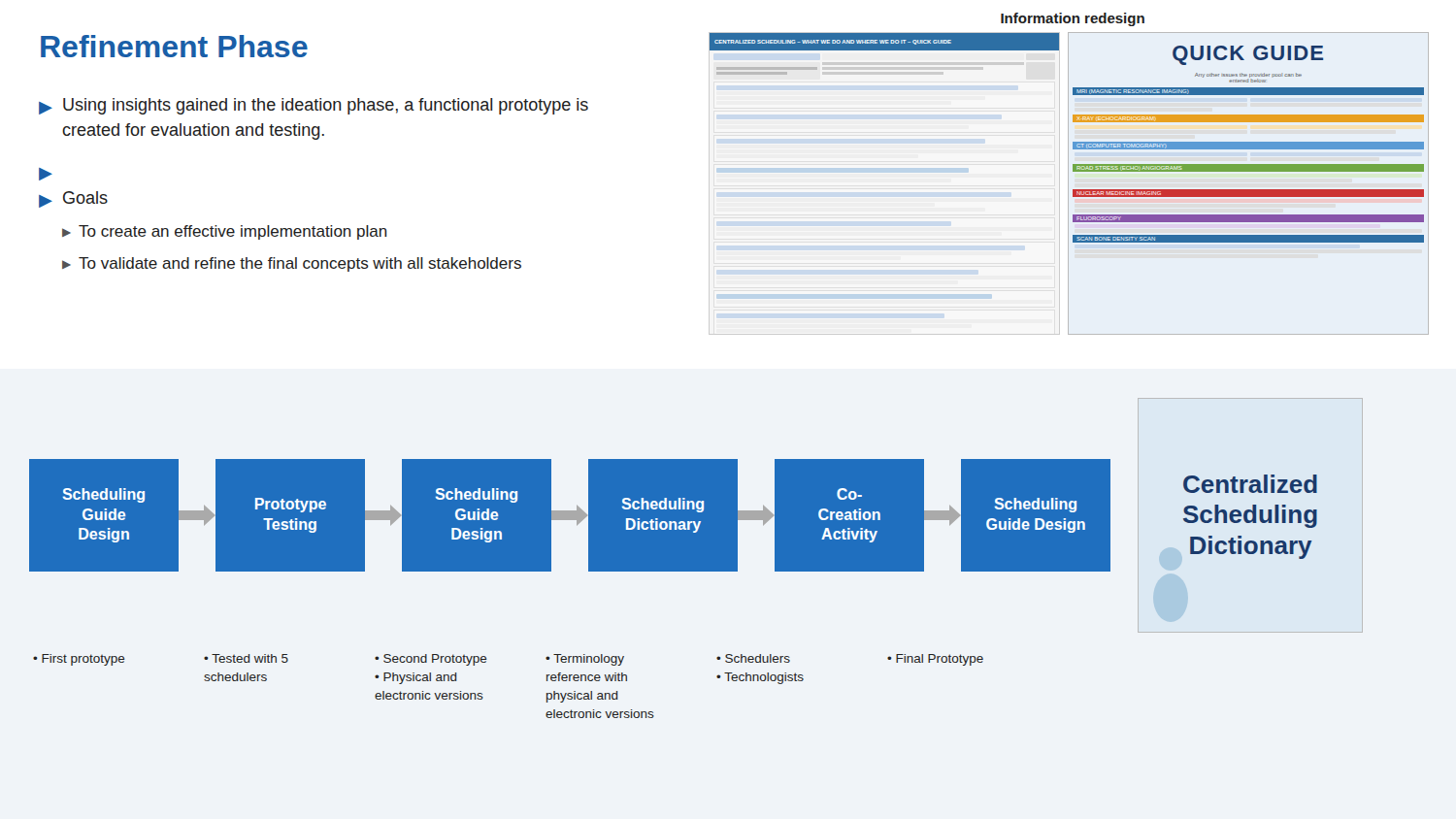
Task: Select the list item containing "First prototype"
Action: click(96, 659)
